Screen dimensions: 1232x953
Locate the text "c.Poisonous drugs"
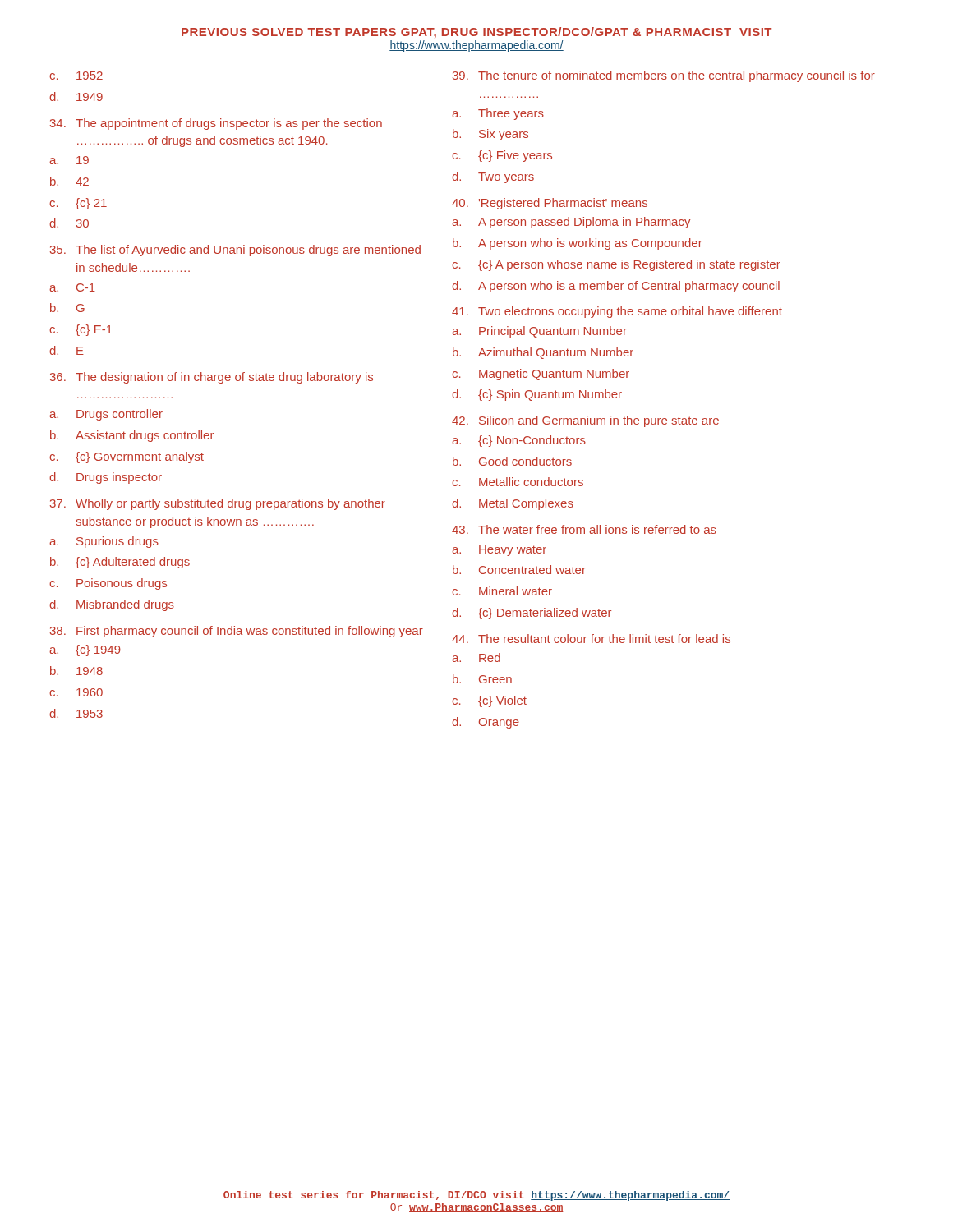click(x=108, y=584)
